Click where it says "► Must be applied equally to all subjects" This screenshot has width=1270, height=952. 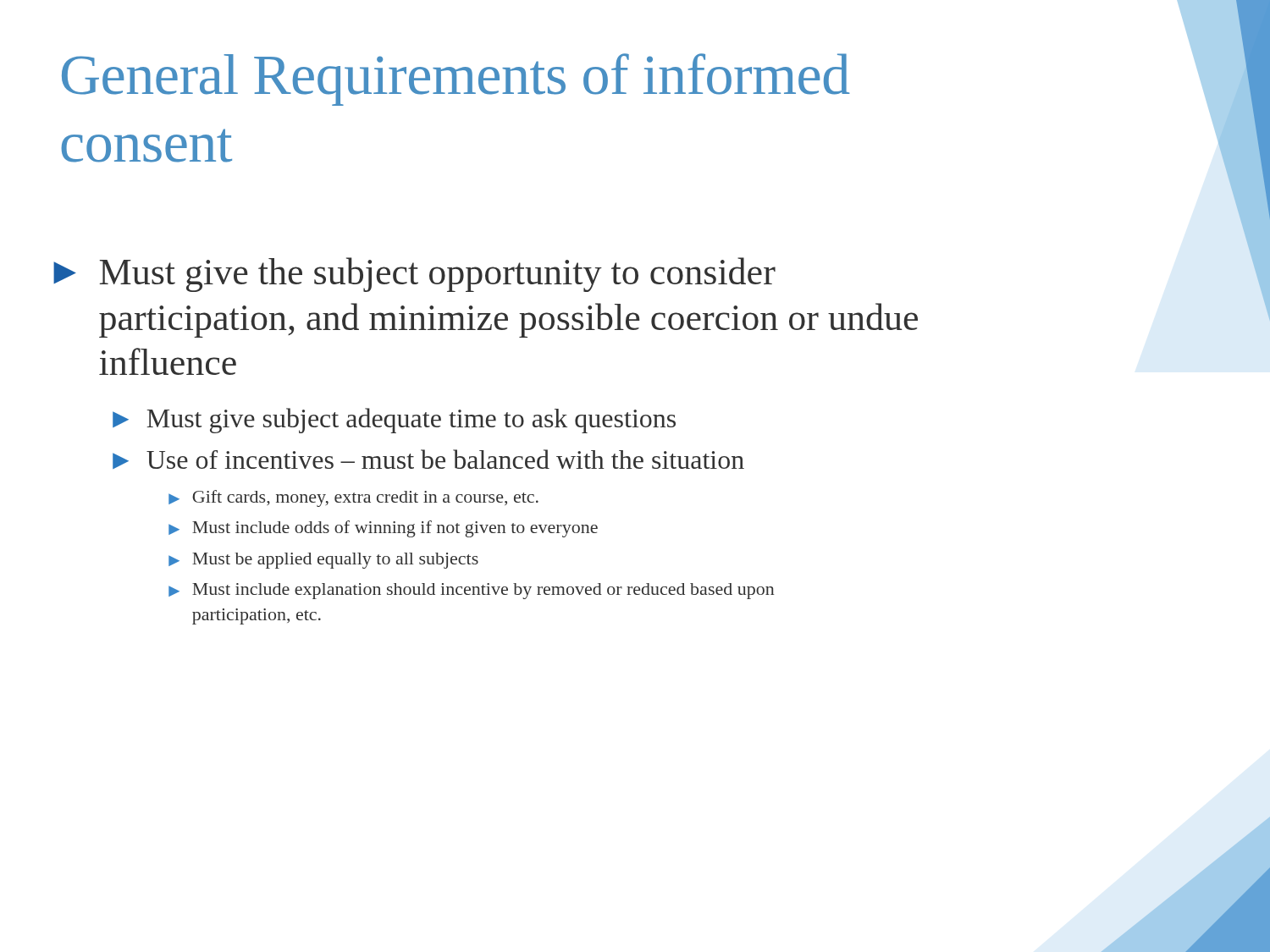coord(322,559)
